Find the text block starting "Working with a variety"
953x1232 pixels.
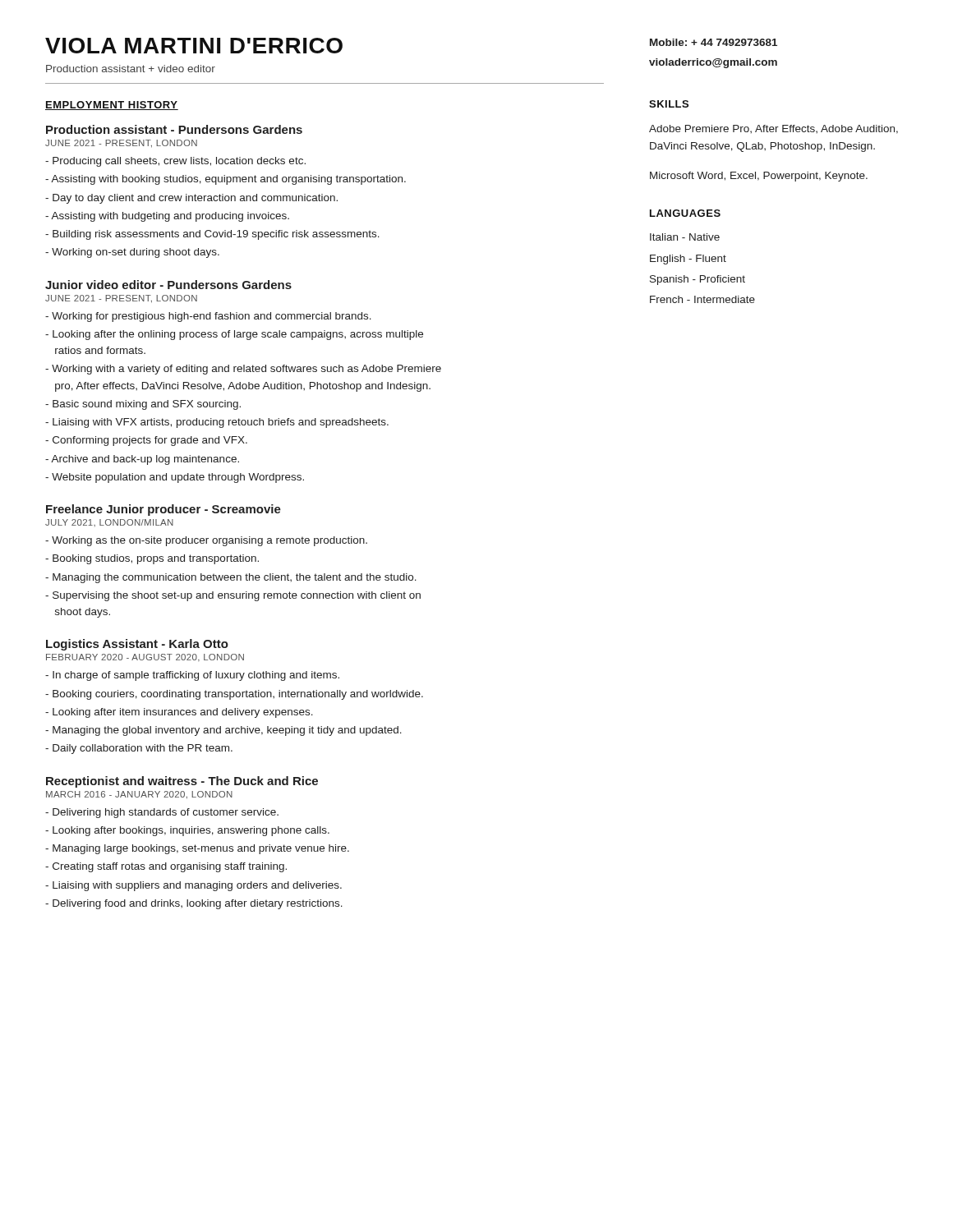243,377
